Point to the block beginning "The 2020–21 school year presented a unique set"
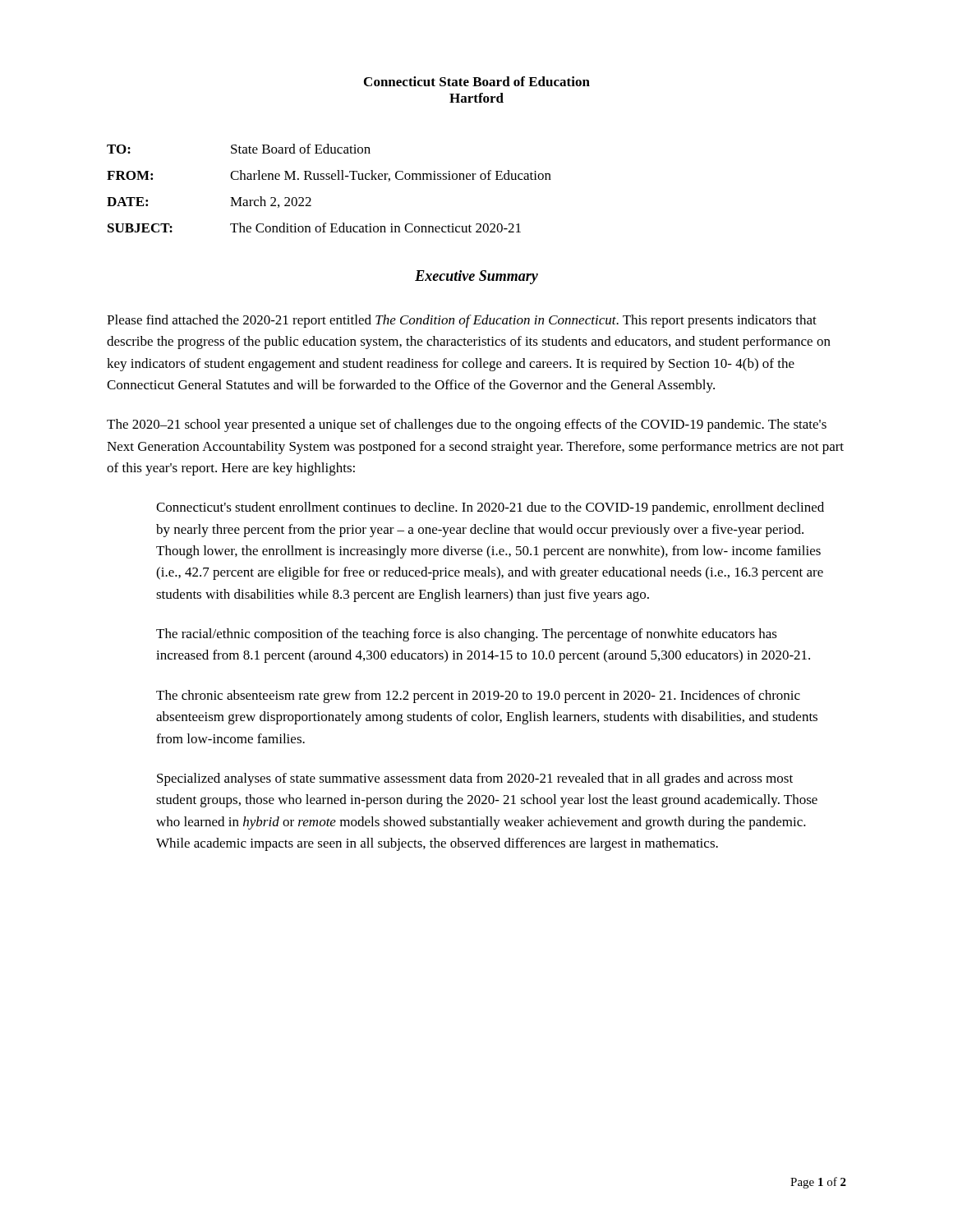Screen dimensions: 1232x953 [475, 446]
